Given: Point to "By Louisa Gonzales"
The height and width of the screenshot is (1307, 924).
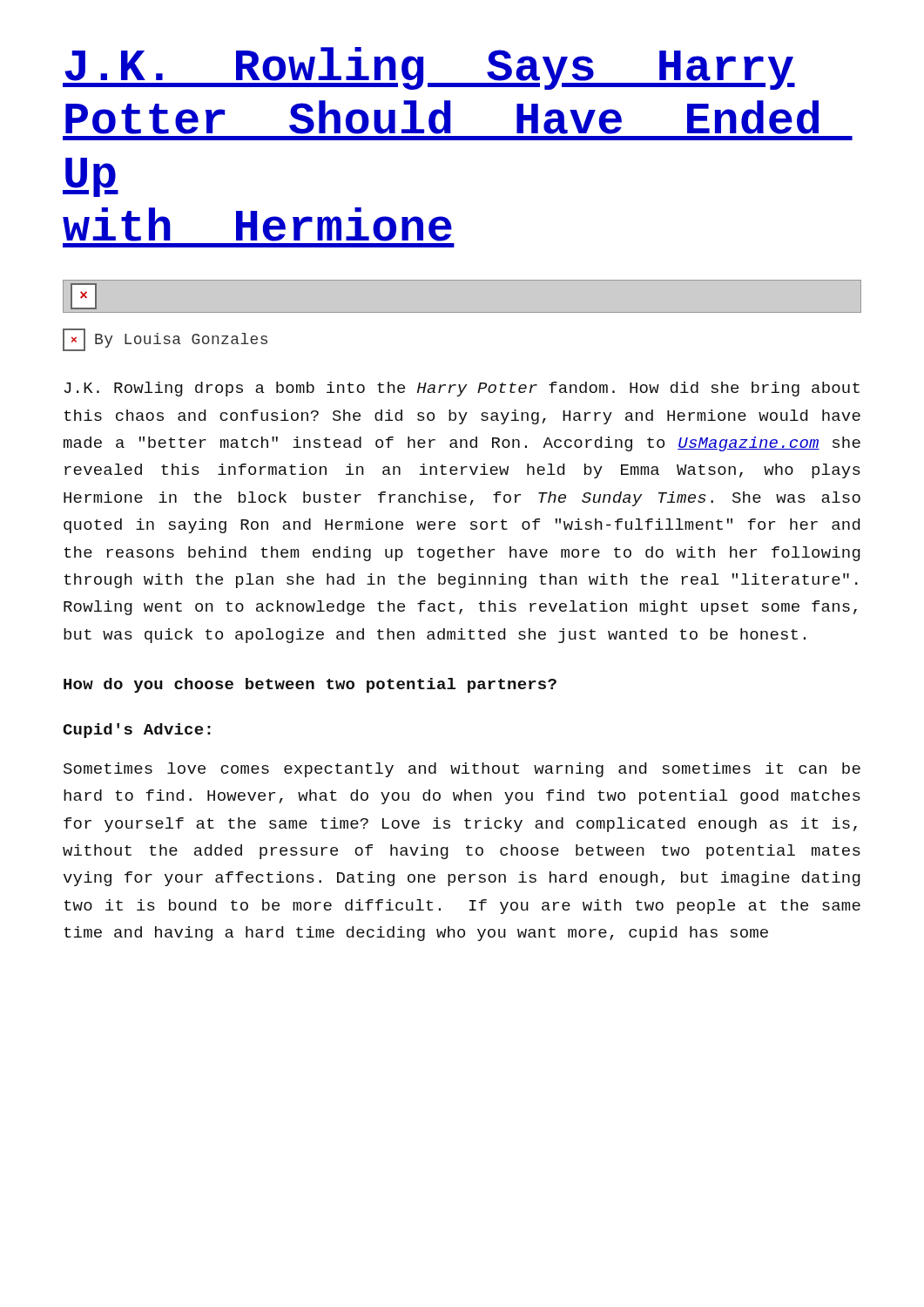Looking at the screenshot, I should point(166,340).
